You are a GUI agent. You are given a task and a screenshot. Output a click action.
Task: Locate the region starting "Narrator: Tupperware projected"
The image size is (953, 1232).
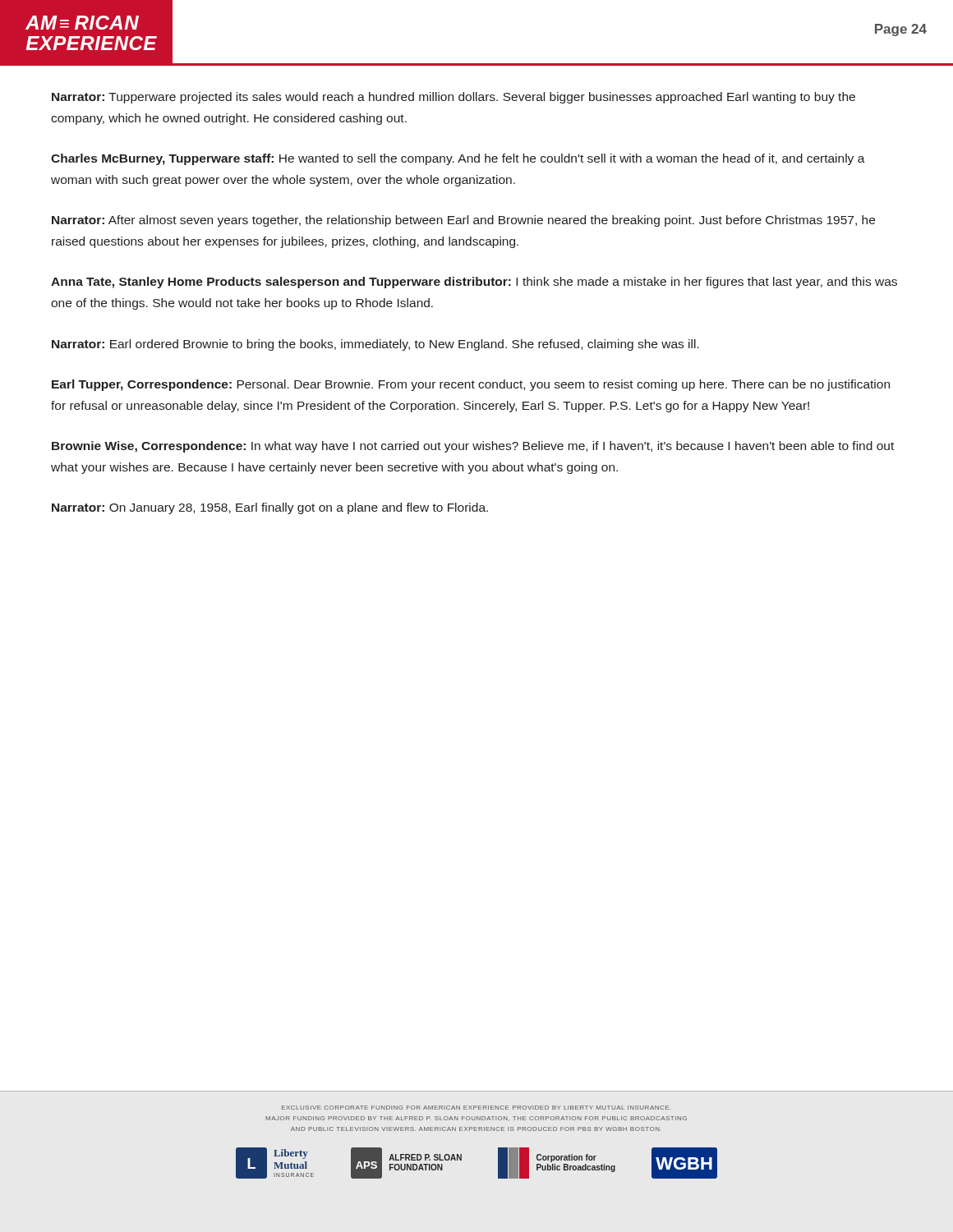tap(453, 107)
